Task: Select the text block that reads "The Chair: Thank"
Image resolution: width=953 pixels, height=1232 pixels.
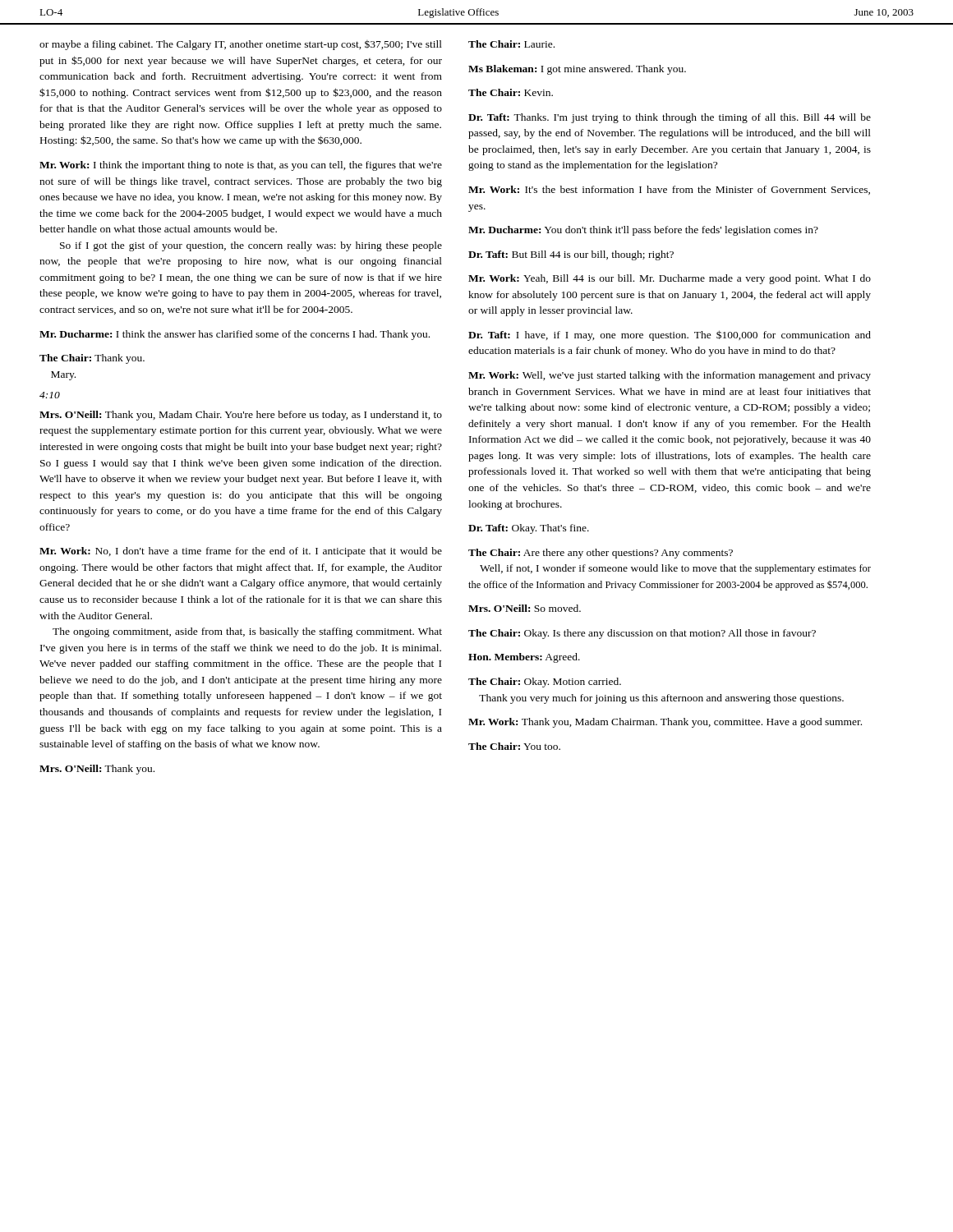Action: [92, 366]
